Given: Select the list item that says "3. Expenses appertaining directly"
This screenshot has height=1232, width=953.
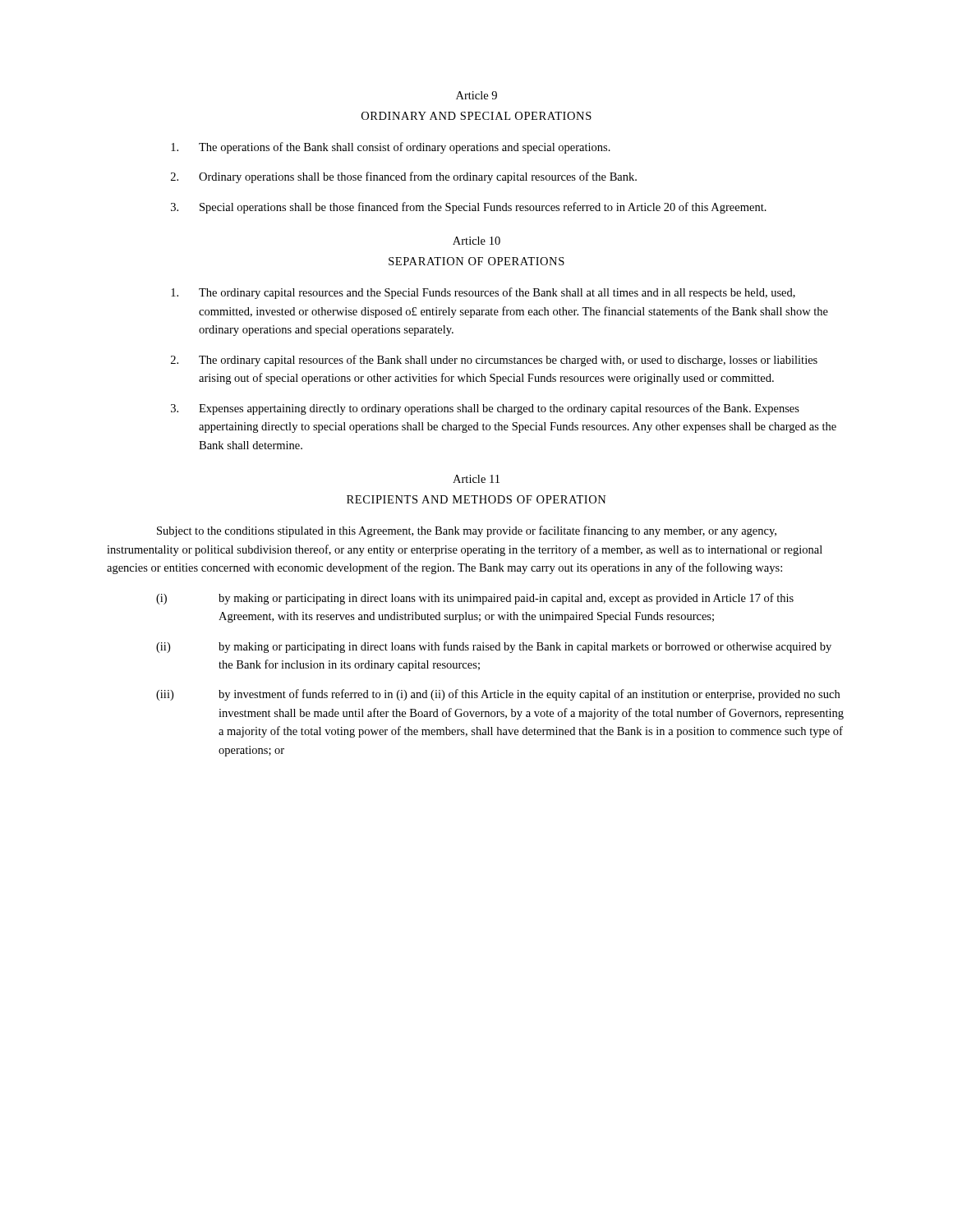Looking at the screenshot, I should tap(476, 427).
